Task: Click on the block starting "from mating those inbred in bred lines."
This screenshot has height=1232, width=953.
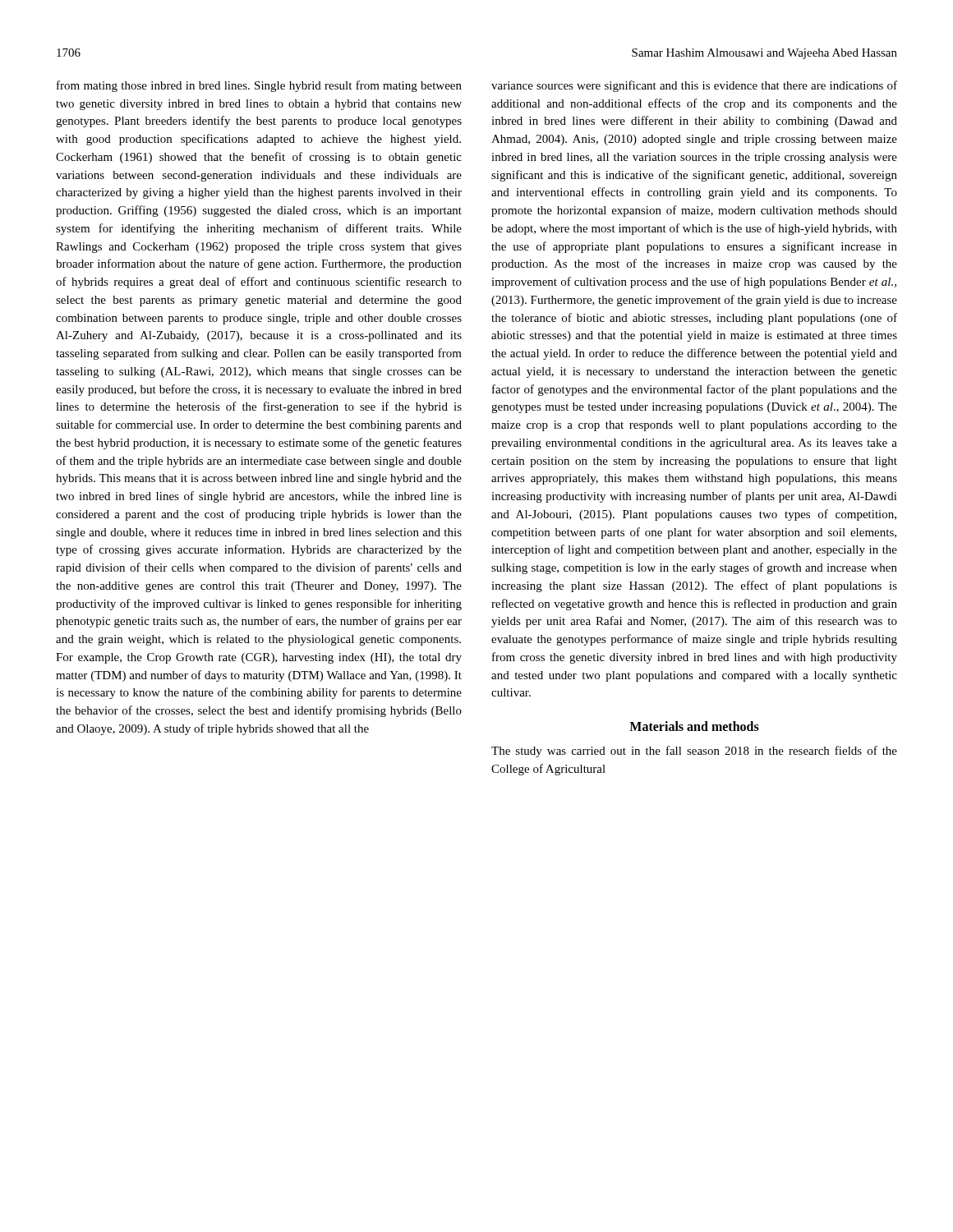Action: pos(259,407)
